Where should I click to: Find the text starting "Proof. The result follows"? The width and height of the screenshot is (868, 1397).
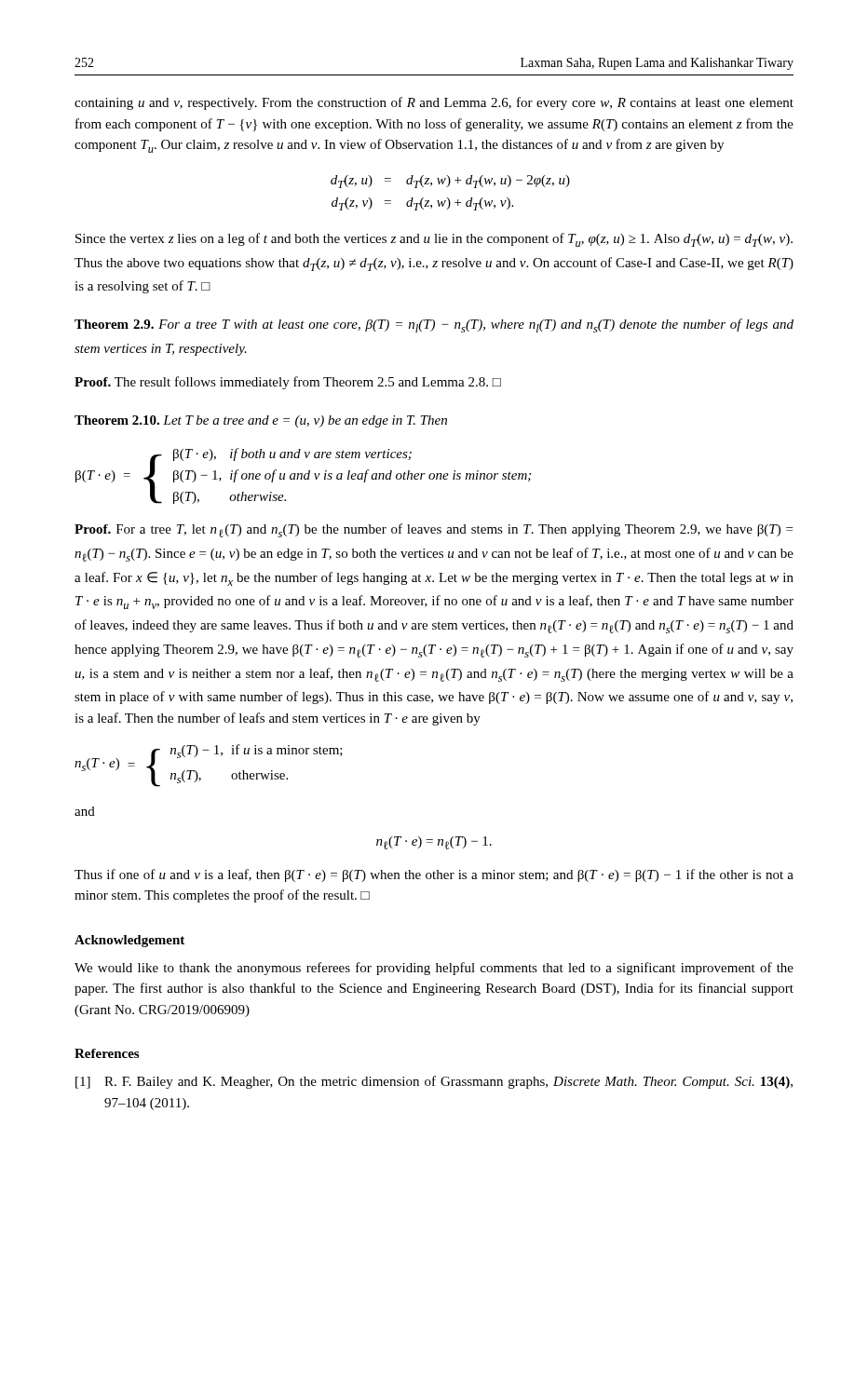click(x=434, y=382)
